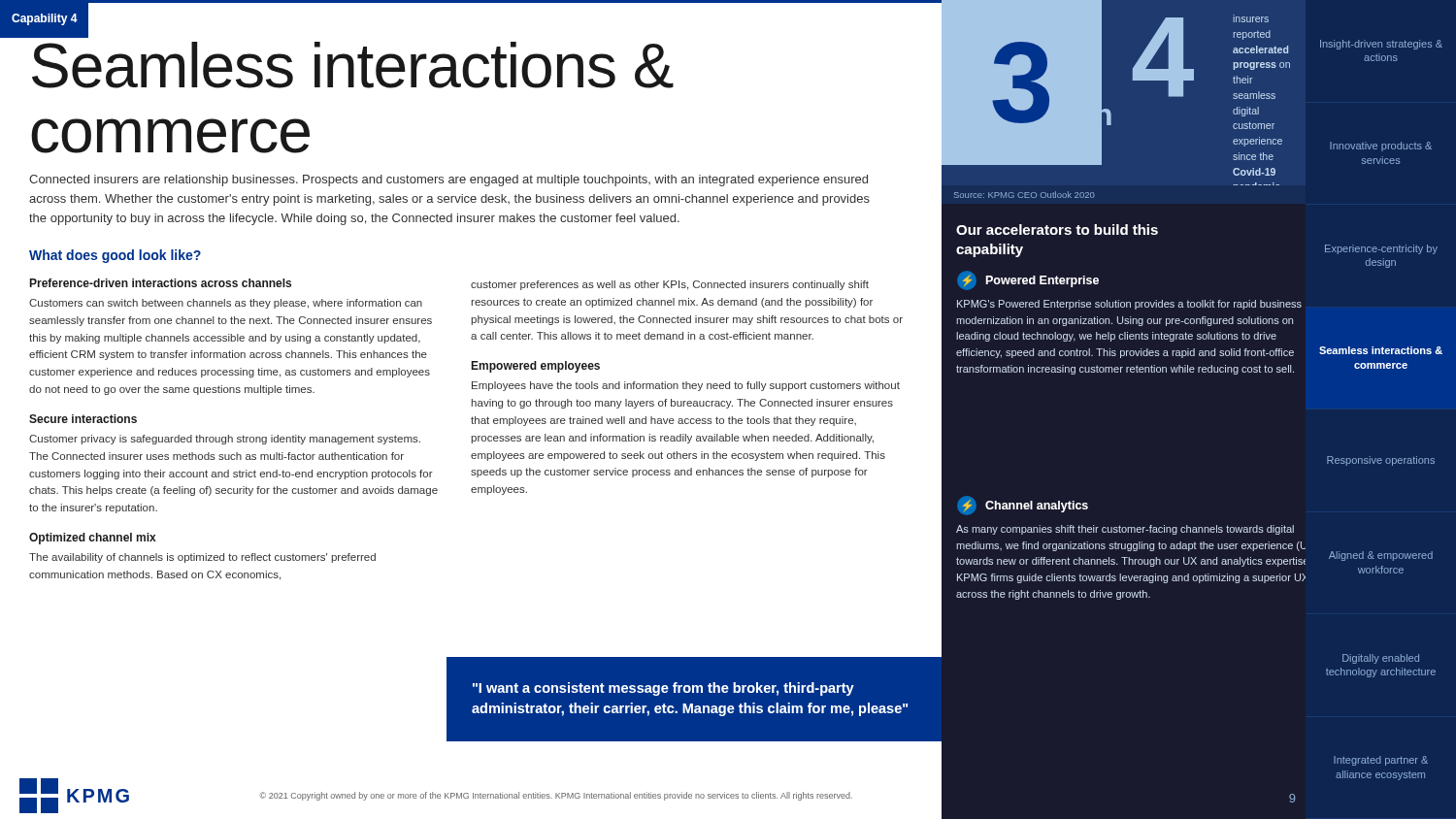The width and height of the screenshot is (1456, 819).
Task: Click the title that begins "Seamless interactions &"
Action: click(466, 99)
